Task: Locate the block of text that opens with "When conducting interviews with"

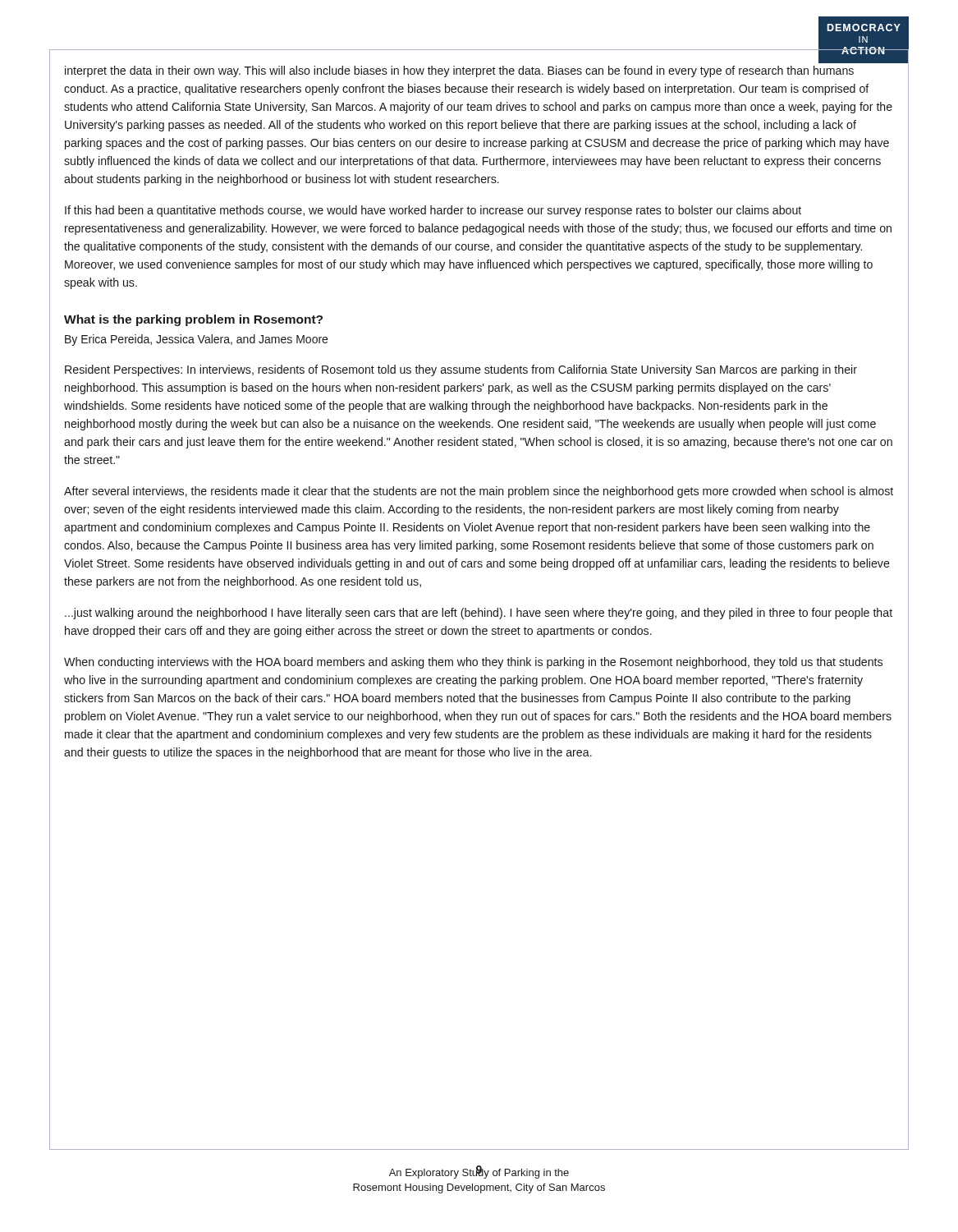Action: pos(478,707)
